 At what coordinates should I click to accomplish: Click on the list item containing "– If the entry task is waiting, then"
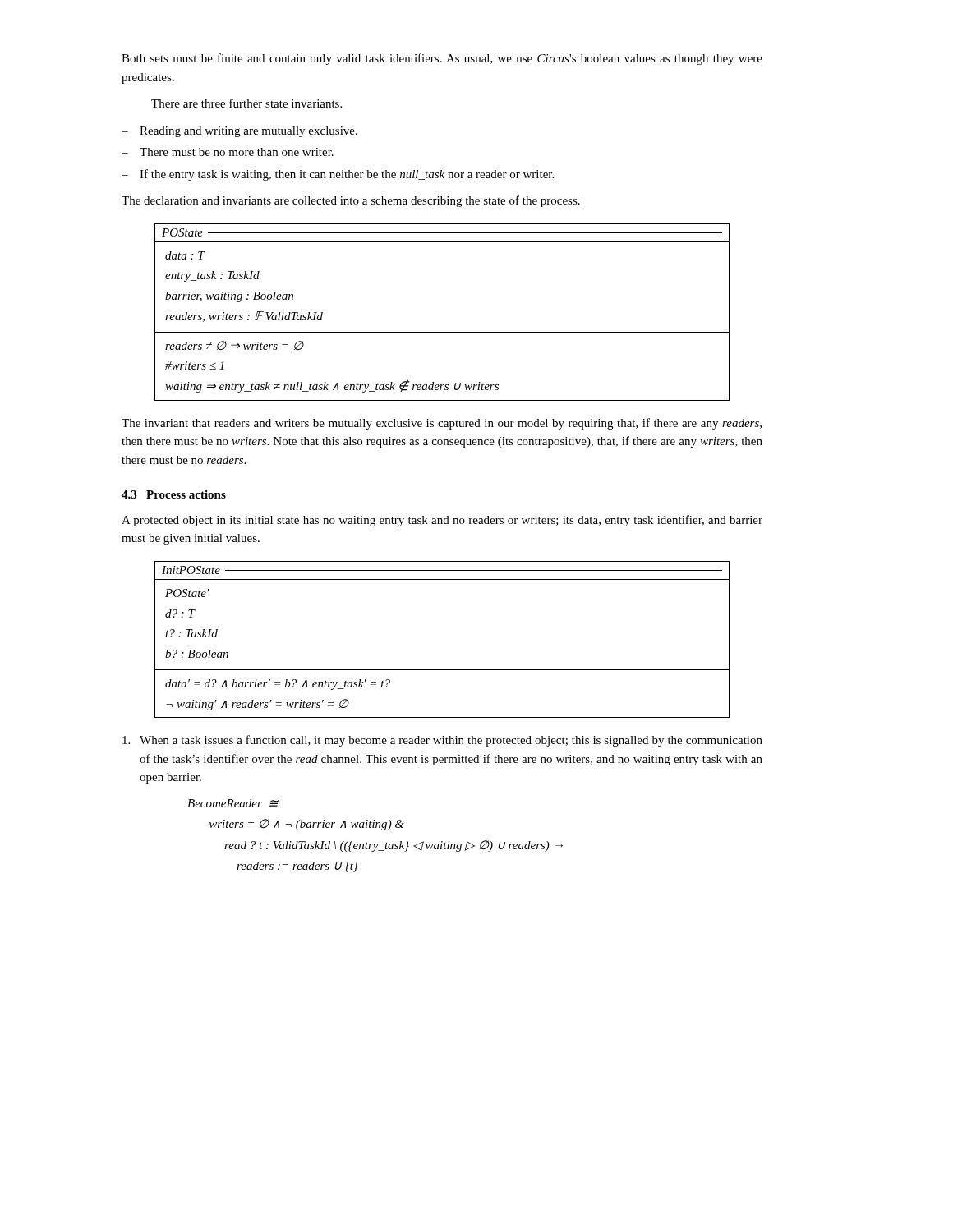[x=442, y=174]
